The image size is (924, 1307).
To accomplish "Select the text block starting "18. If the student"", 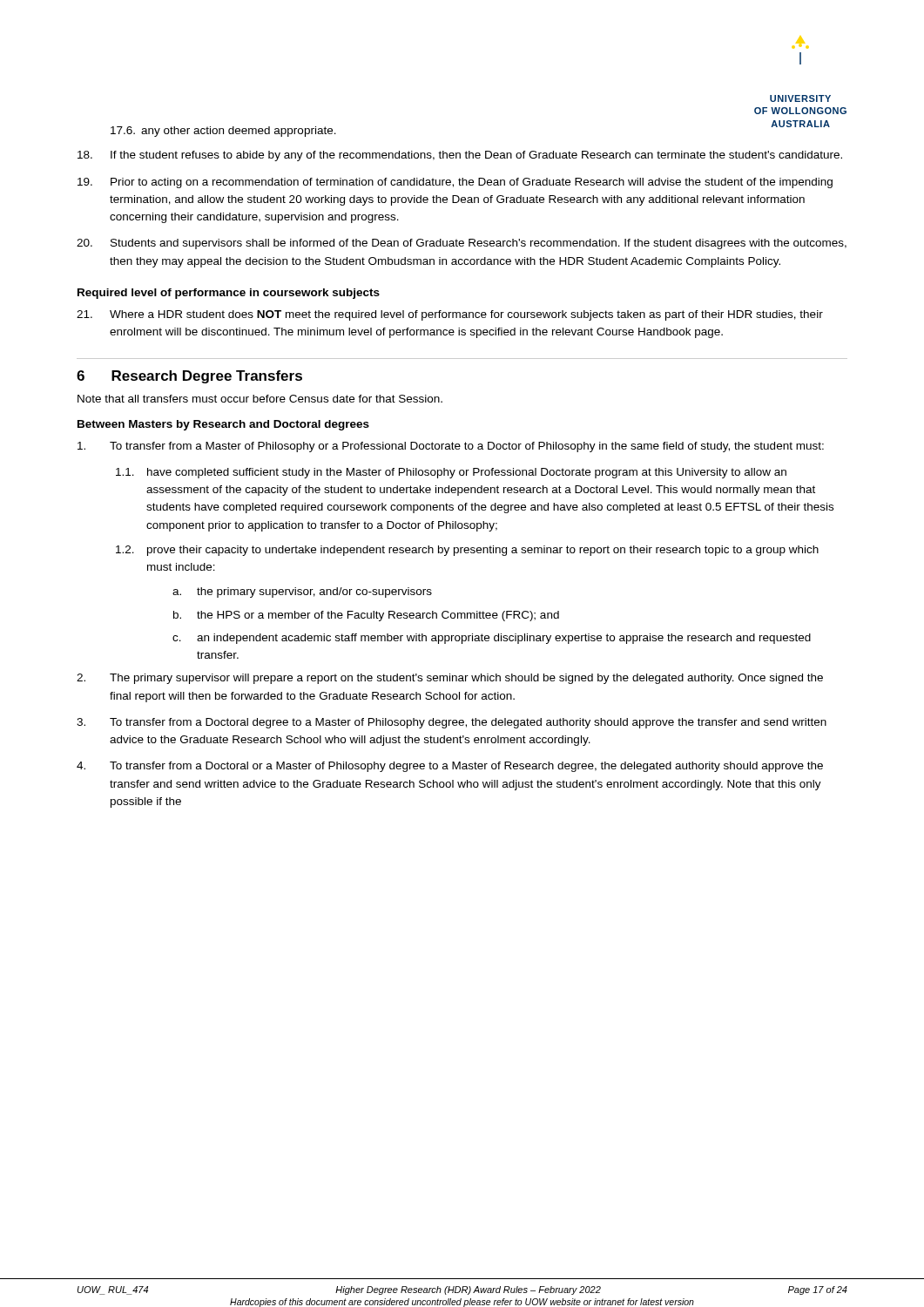I will coord(462,155).
